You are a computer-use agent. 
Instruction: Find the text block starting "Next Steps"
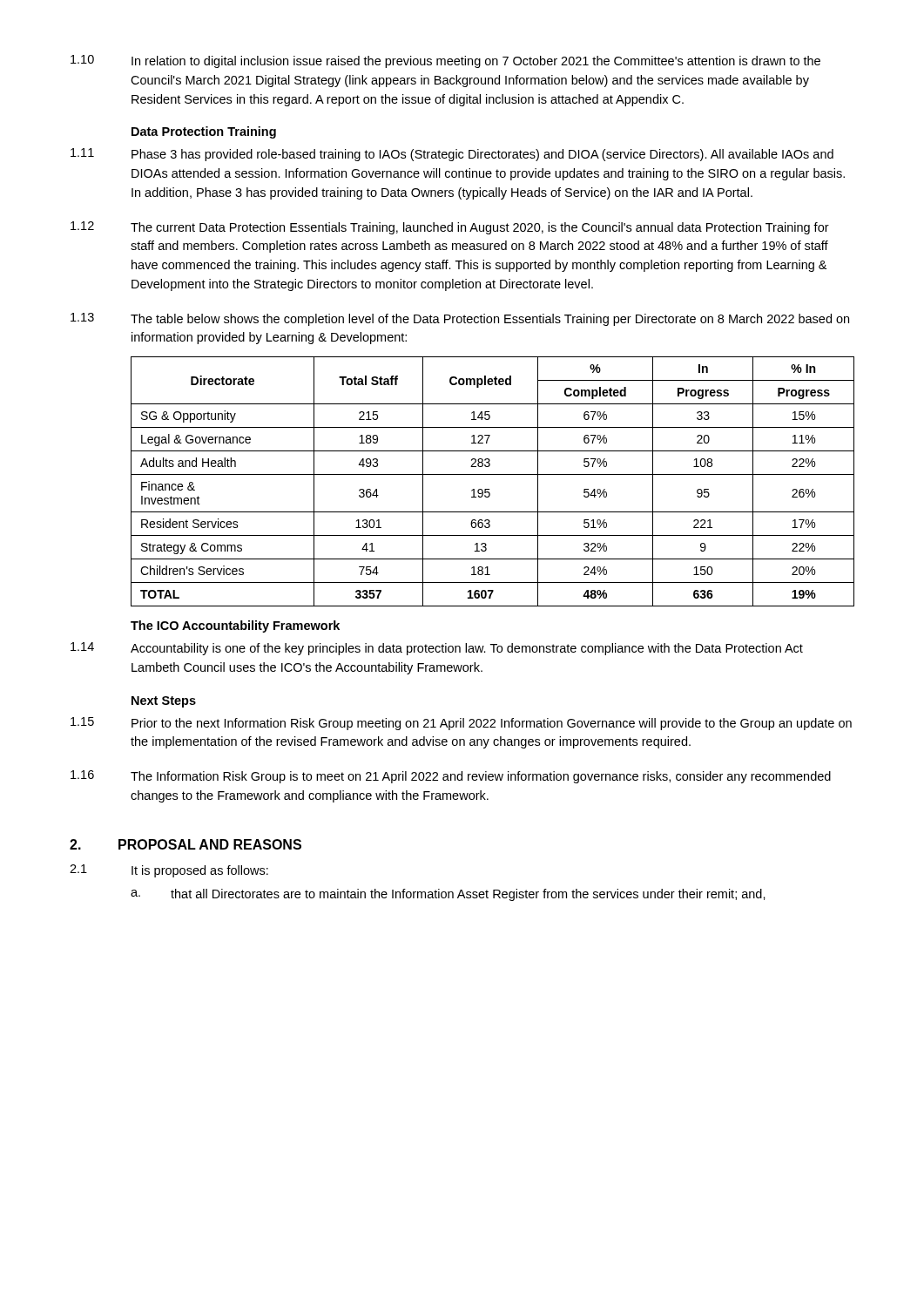click(163, 700)
